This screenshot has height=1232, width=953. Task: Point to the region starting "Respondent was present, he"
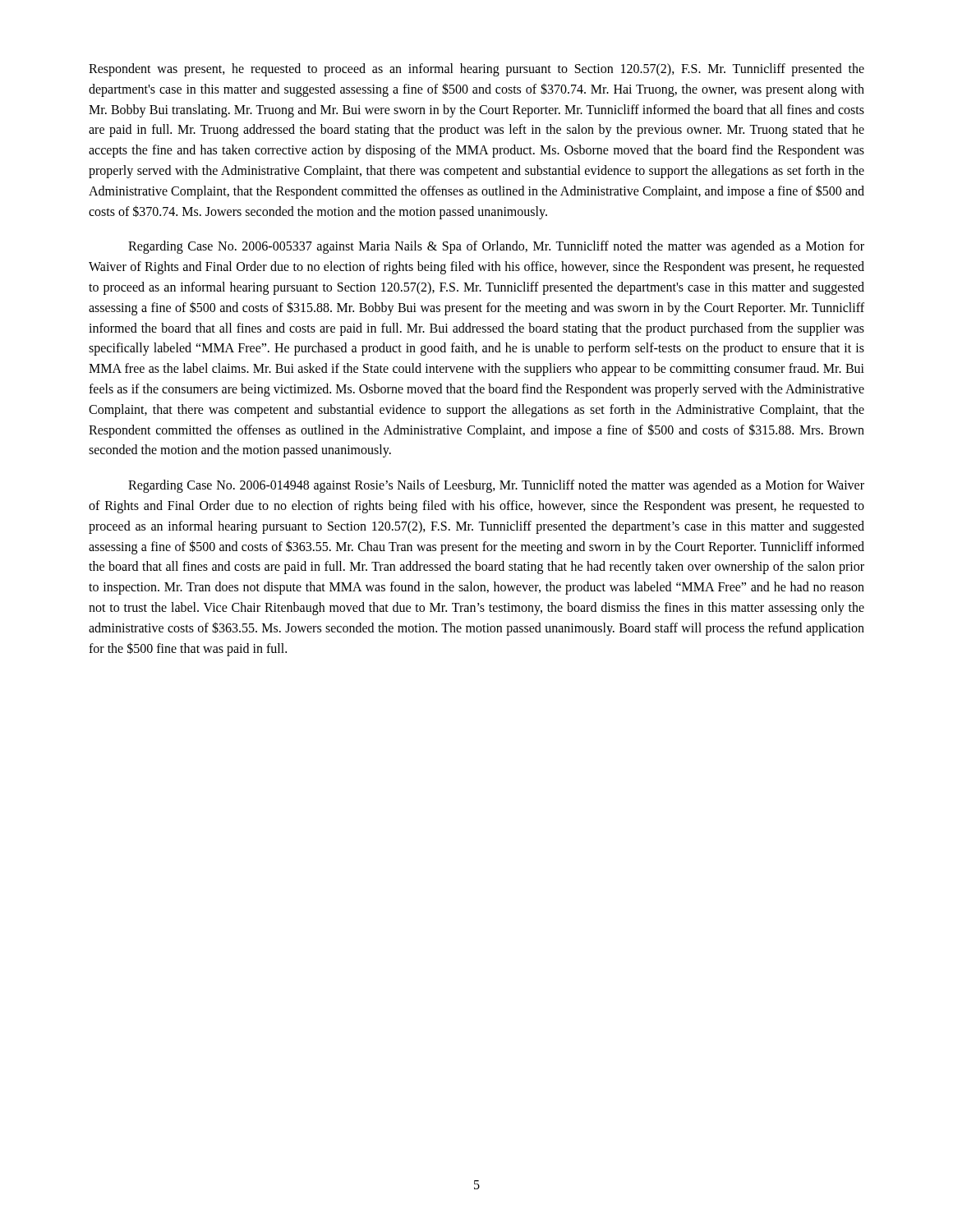(x=476, y=141)
